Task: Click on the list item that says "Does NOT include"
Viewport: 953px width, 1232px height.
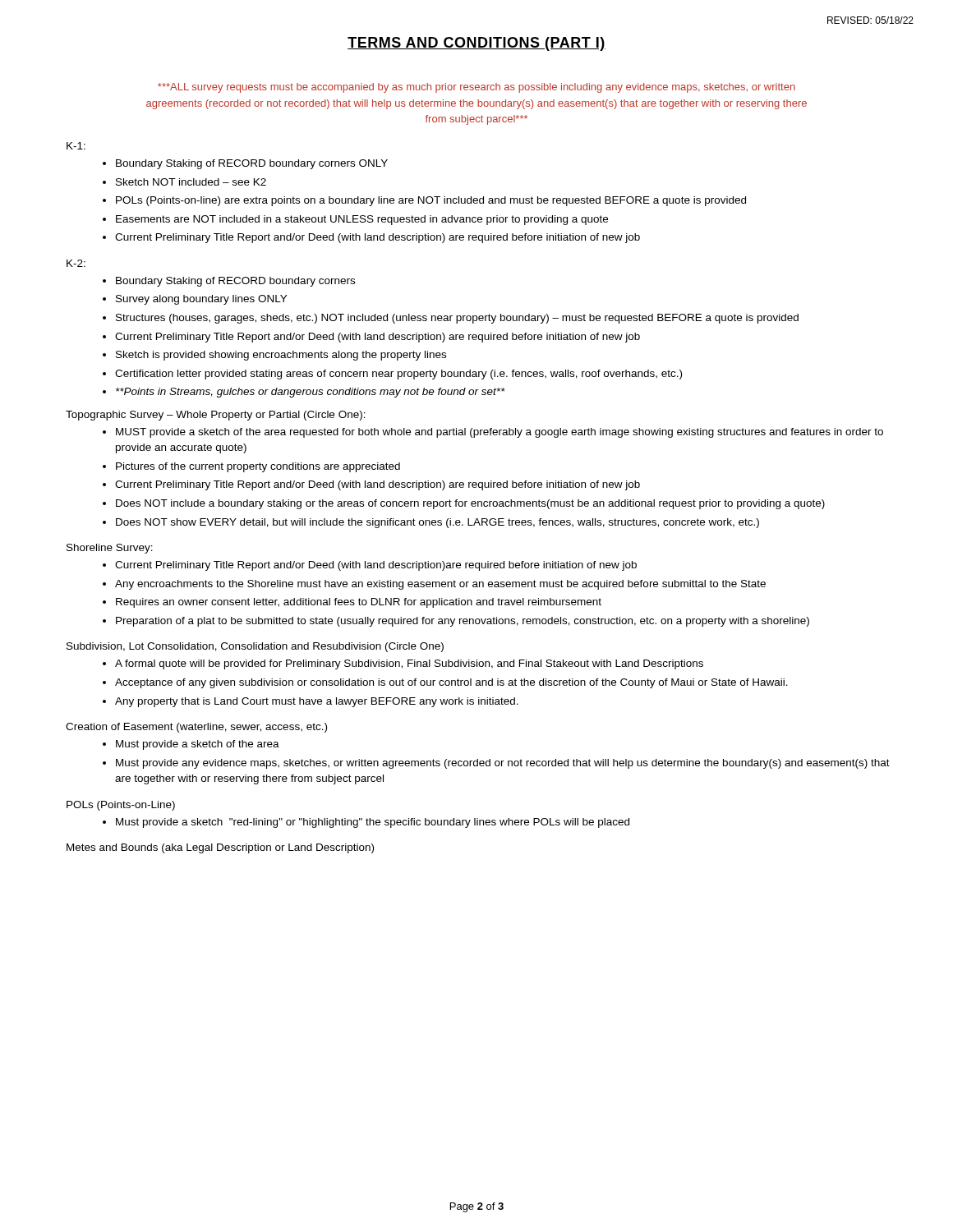Action: 470,503
